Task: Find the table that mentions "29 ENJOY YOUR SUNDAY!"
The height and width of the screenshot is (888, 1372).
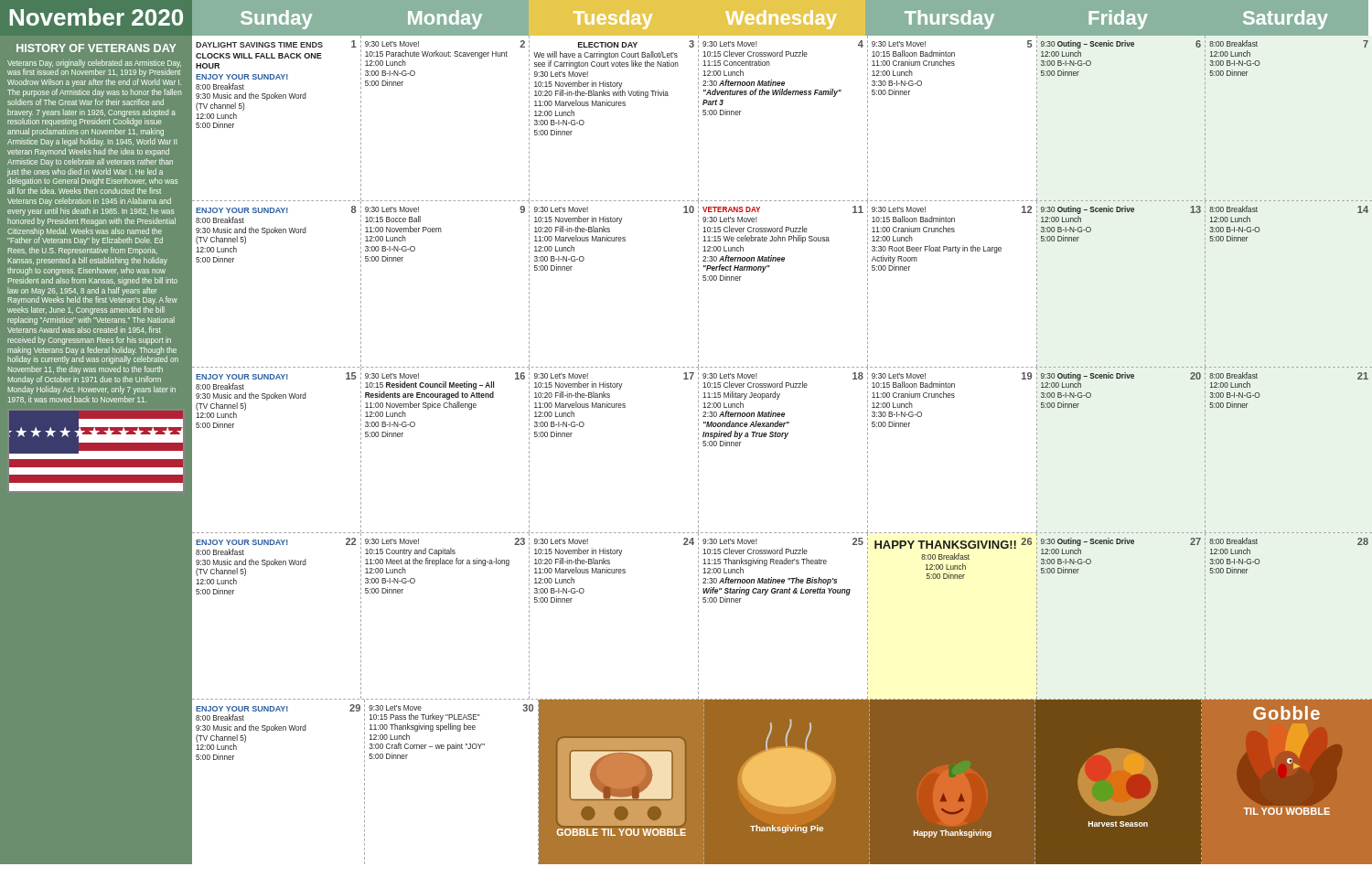Action: point(782,782)
